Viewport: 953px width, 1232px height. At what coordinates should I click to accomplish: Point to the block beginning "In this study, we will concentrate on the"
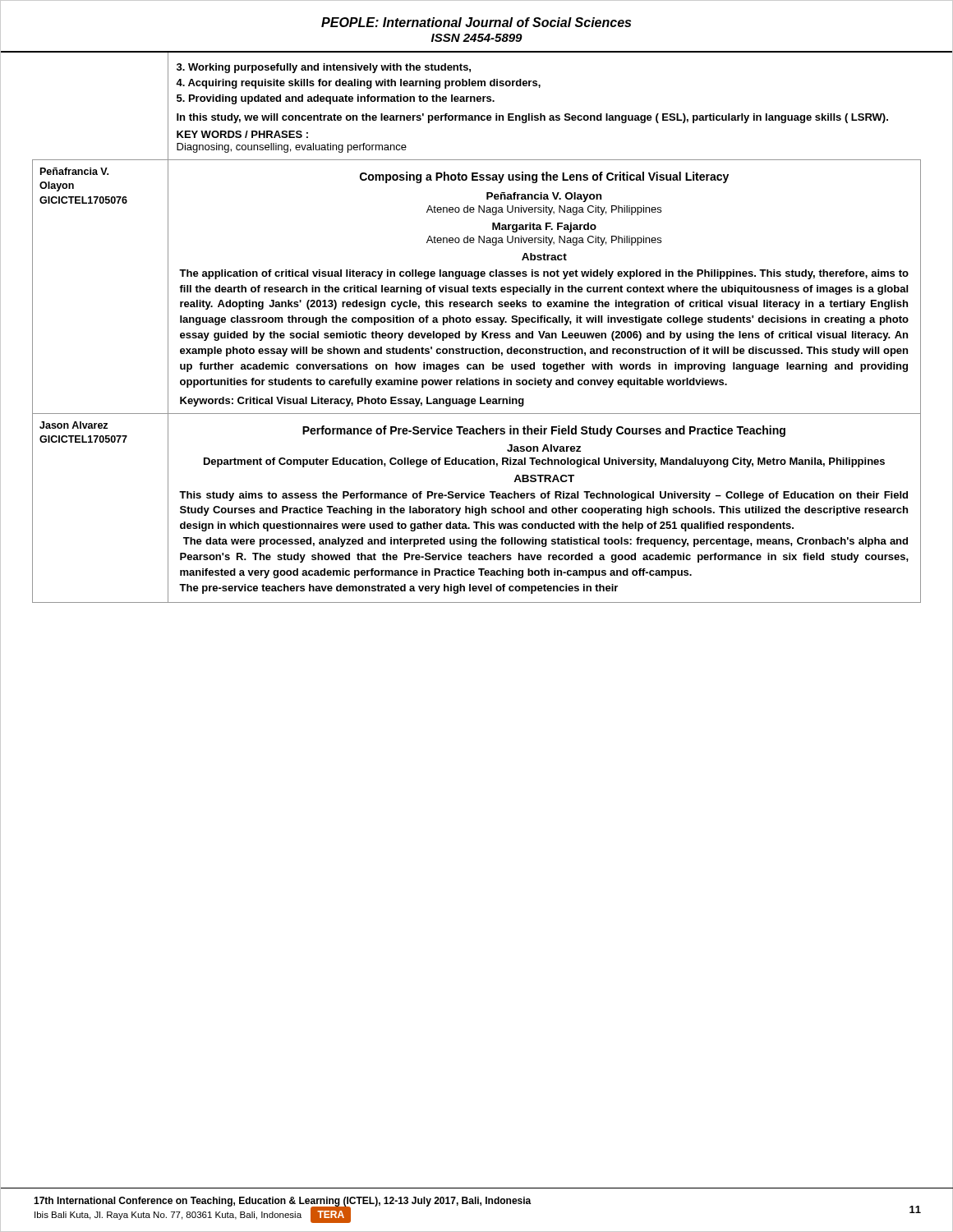[x=532, y=117]
